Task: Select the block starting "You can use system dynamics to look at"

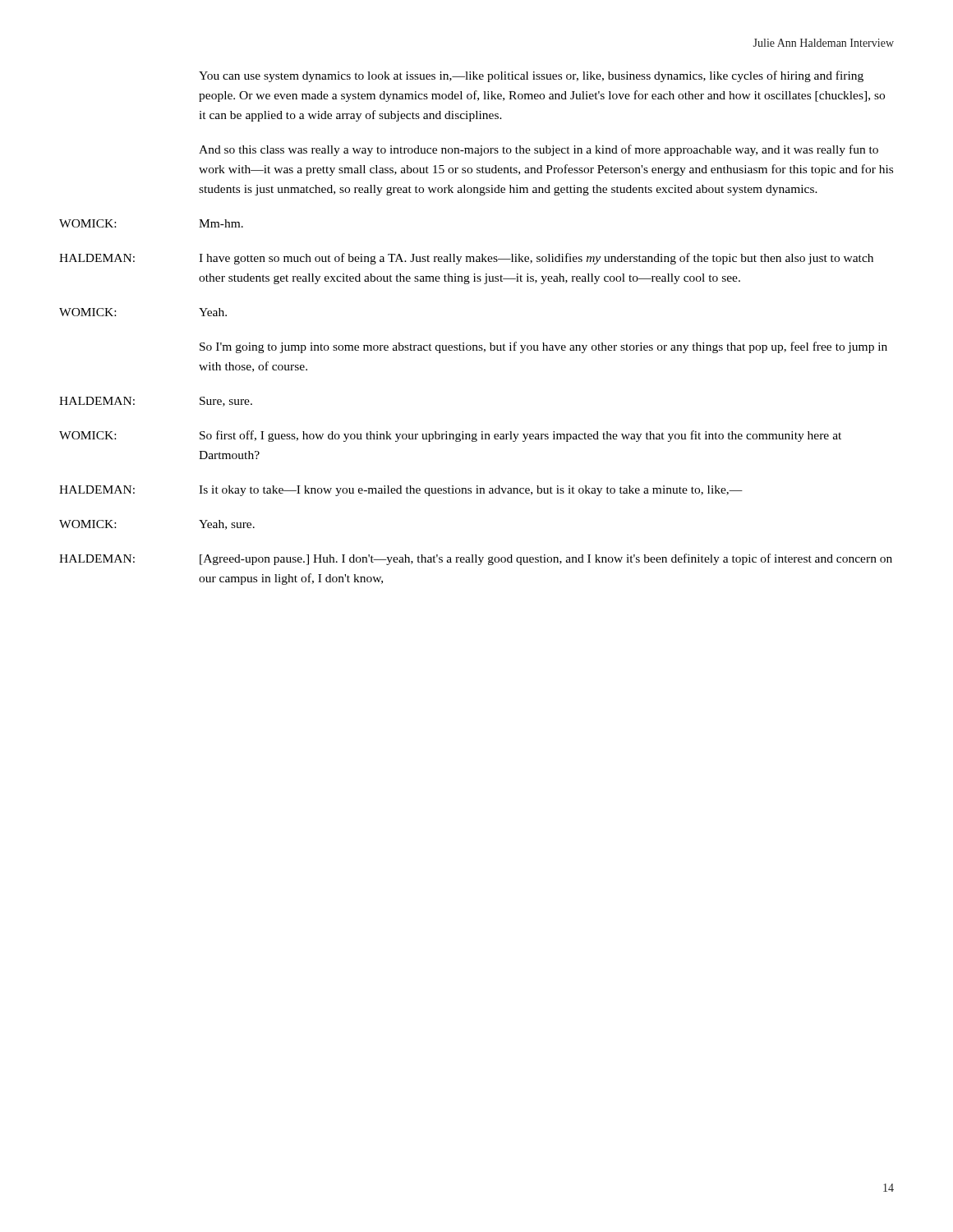Action: pyautogui.click(x=542, y=95)
